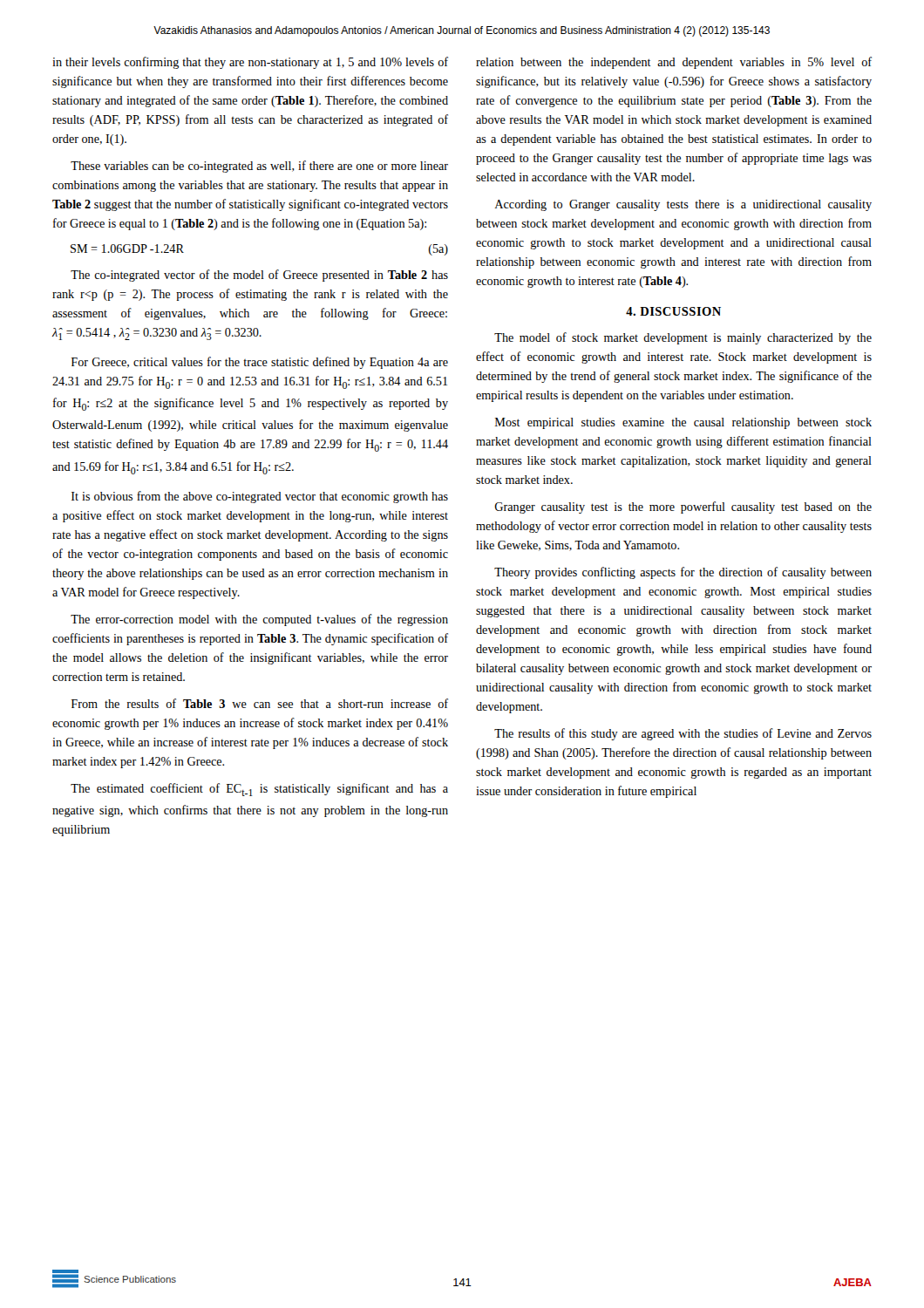Image resolution: width=924 pixels, height=1308 pixels.
Task: Select the region starting "These variables can be"
Action: [250, 194]
